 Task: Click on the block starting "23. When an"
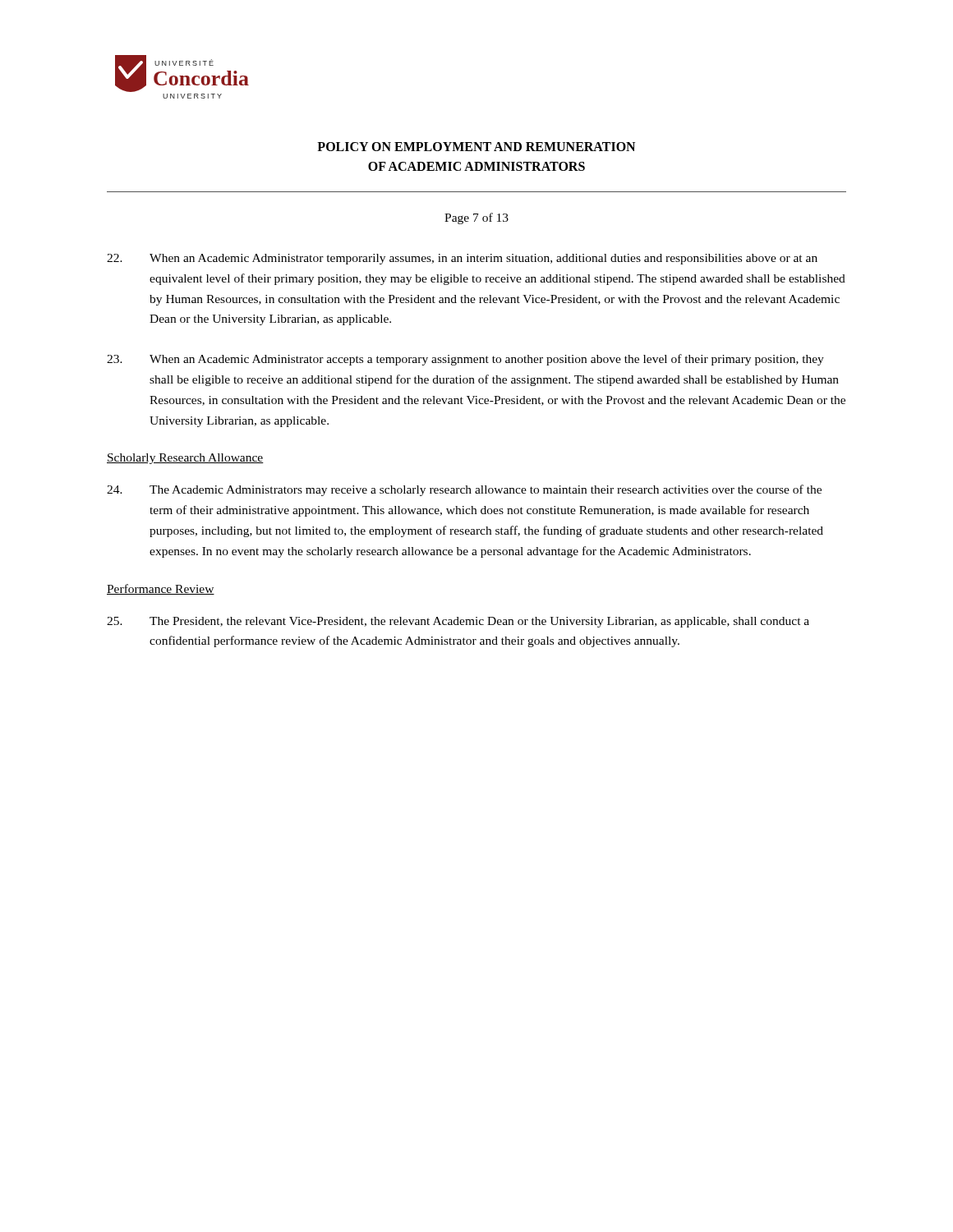click(476, 390)
